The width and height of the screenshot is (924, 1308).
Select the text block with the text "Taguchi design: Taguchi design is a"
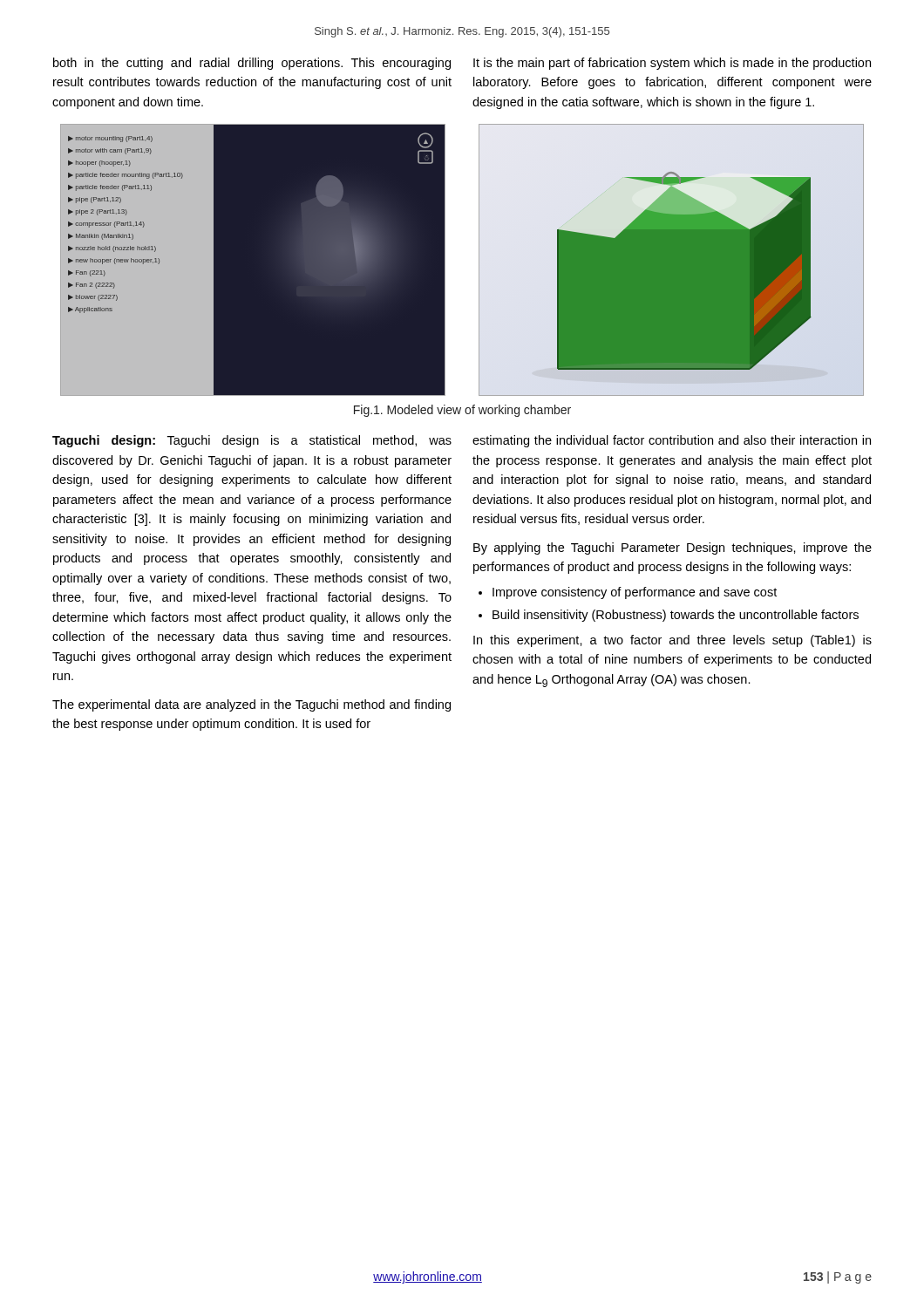(252, 558)
